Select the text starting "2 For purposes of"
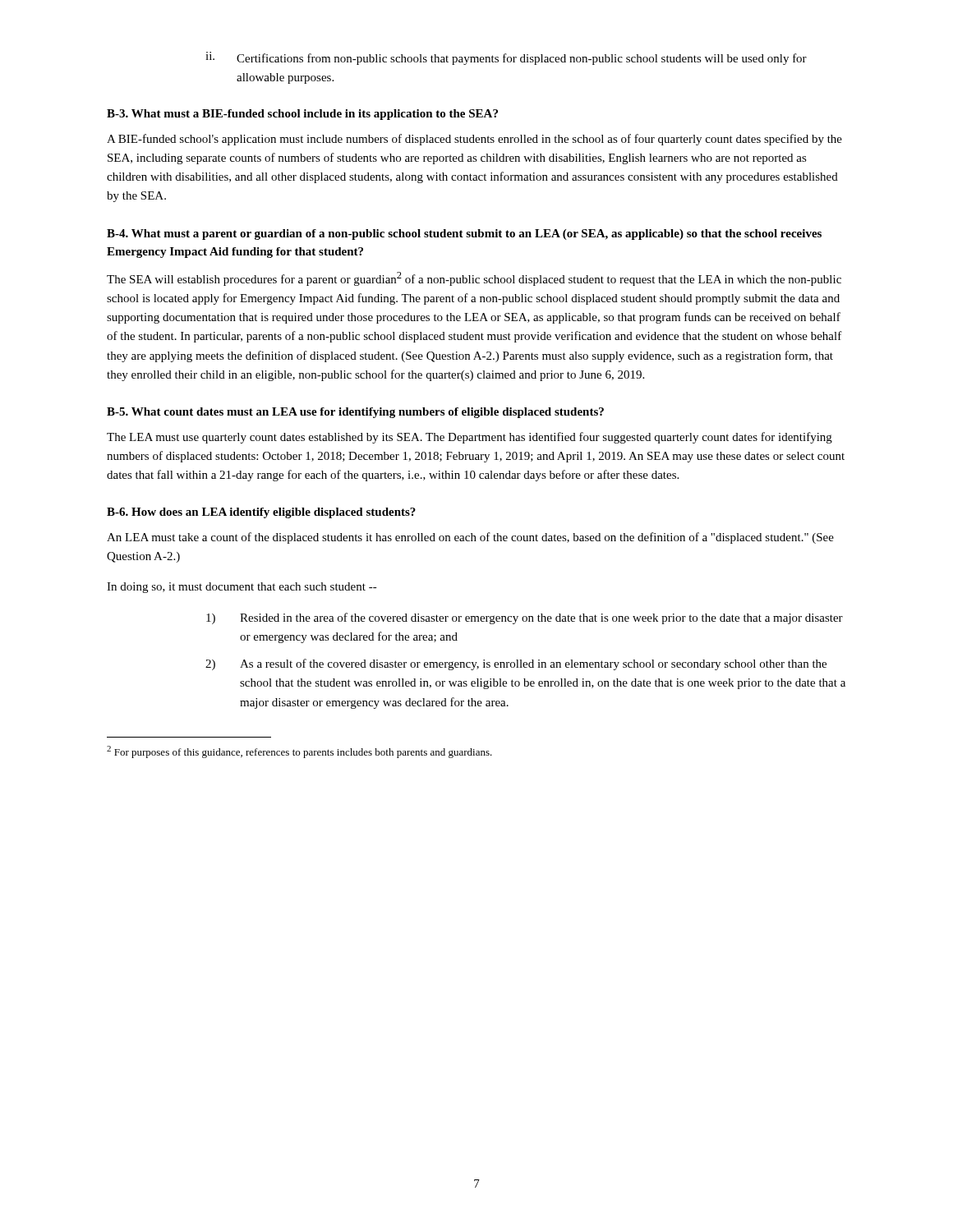 (x=300, y=751)
